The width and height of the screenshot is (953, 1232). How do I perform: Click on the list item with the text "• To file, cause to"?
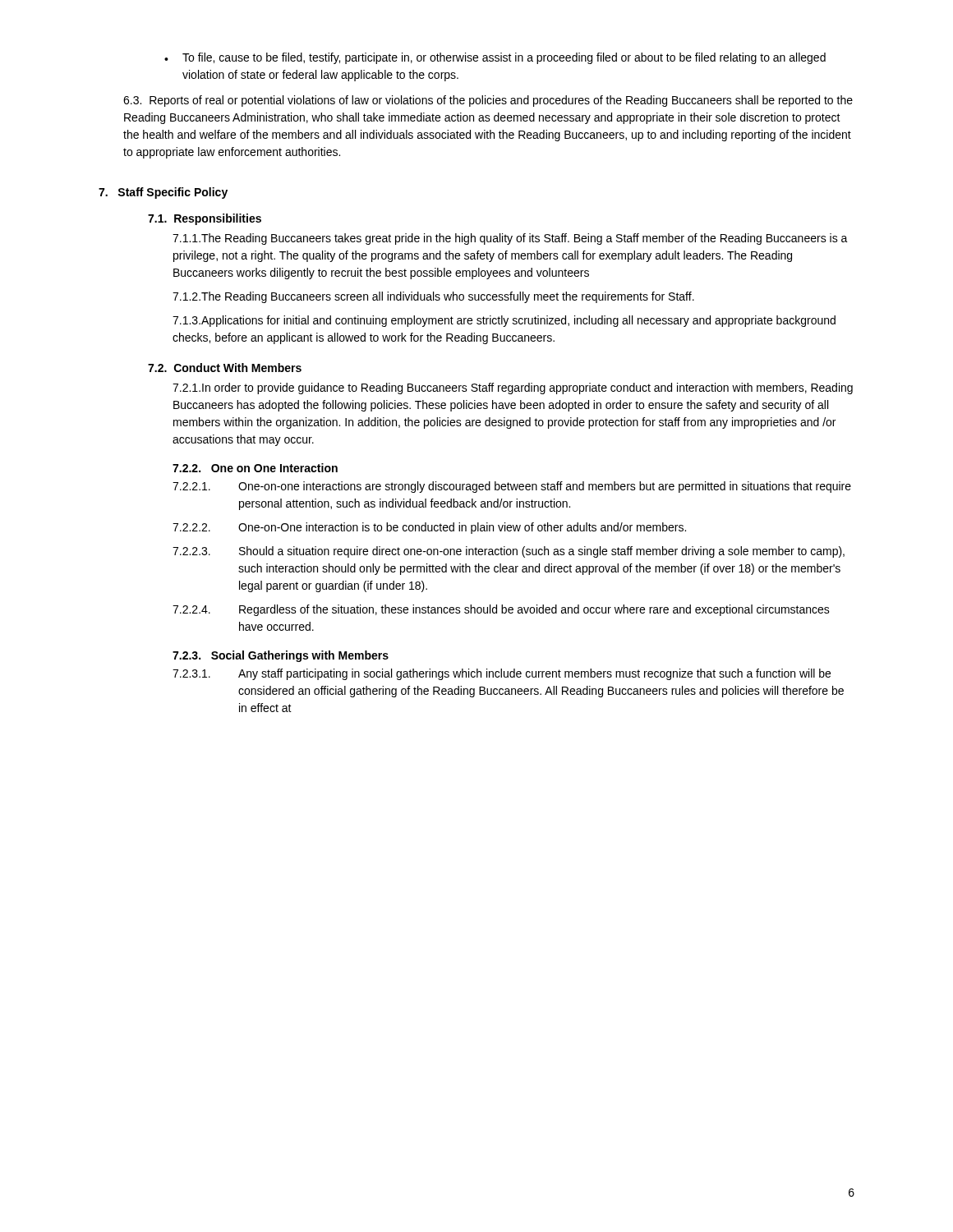tap(509, 67)
